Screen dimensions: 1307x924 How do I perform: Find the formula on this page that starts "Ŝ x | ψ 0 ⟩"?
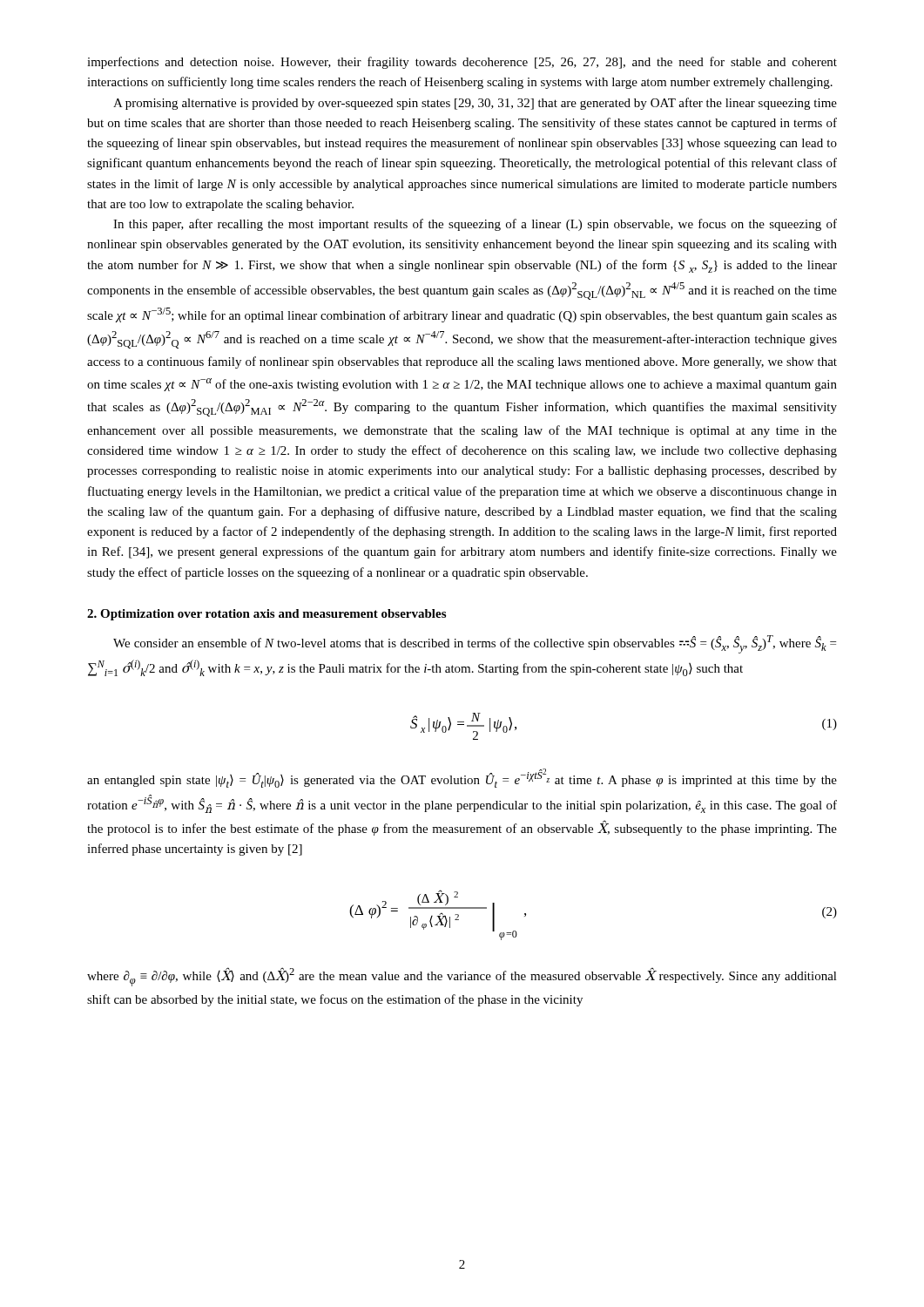[x=462, y=724]
